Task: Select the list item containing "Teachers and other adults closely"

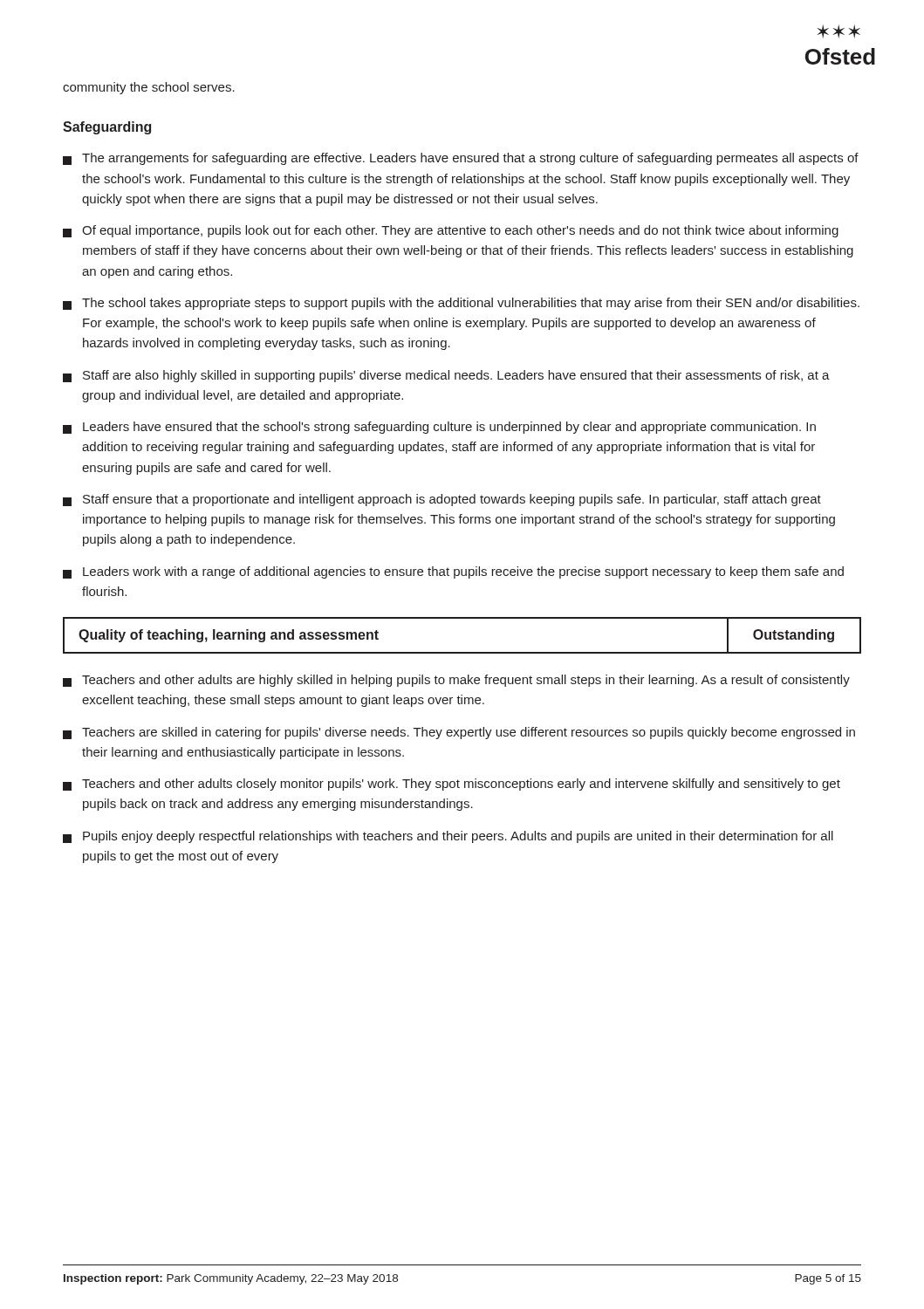Action: click(x=462, y=794)
